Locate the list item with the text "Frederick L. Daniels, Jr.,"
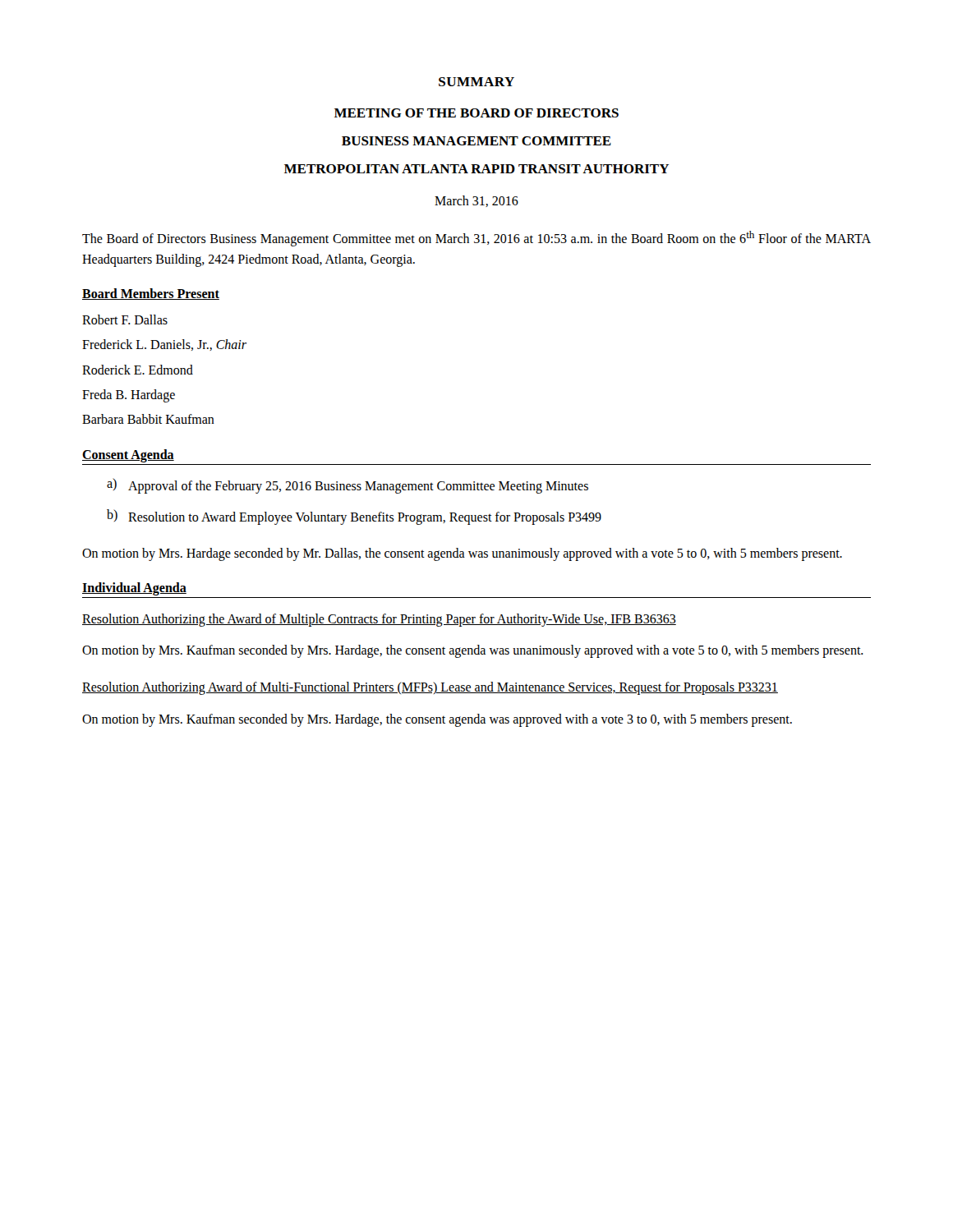The width and height of the screenshot is (953, 1232). (164, 345)
